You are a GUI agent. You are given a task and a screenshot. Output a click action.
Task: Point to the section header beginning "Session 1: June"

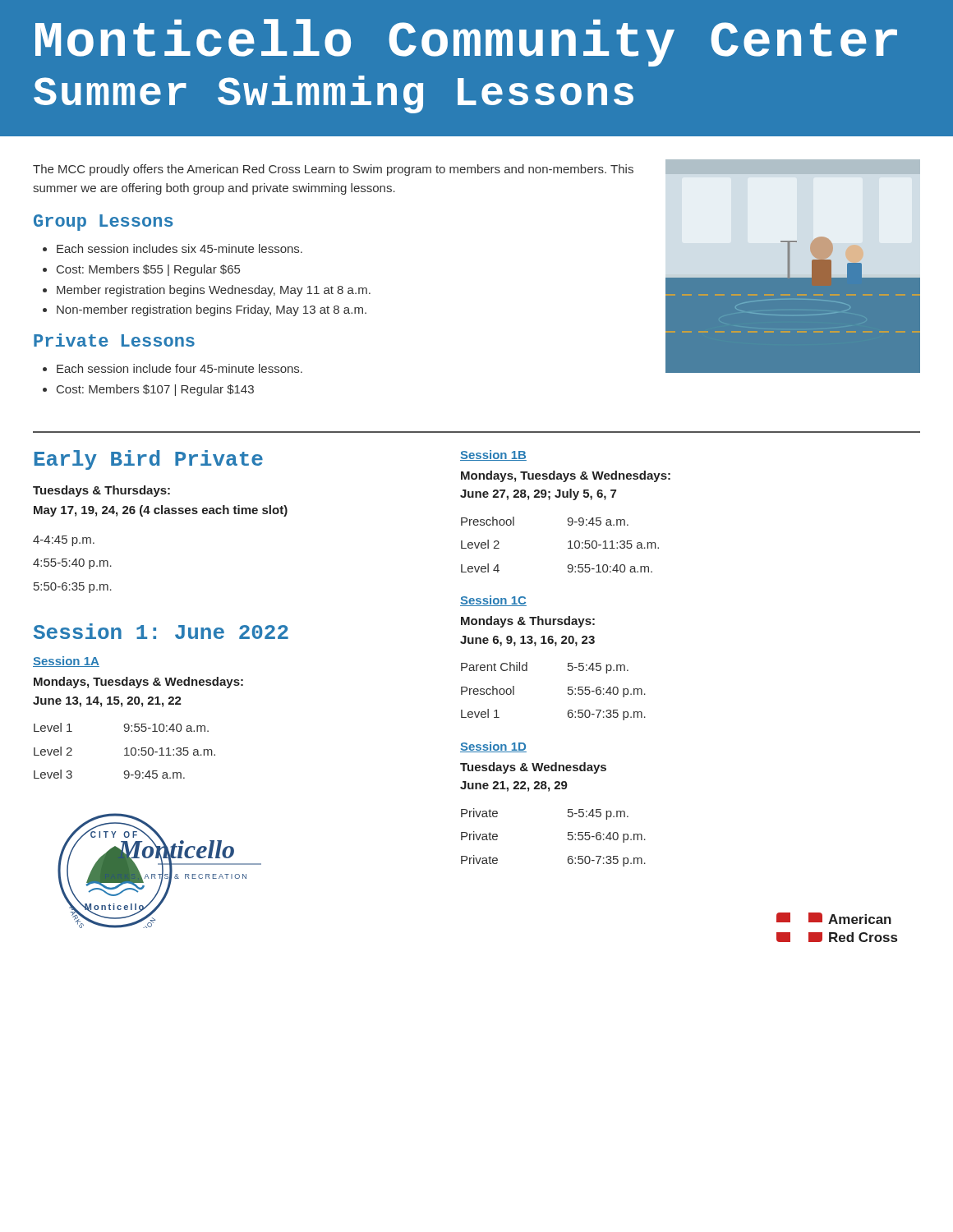(161, 633)
